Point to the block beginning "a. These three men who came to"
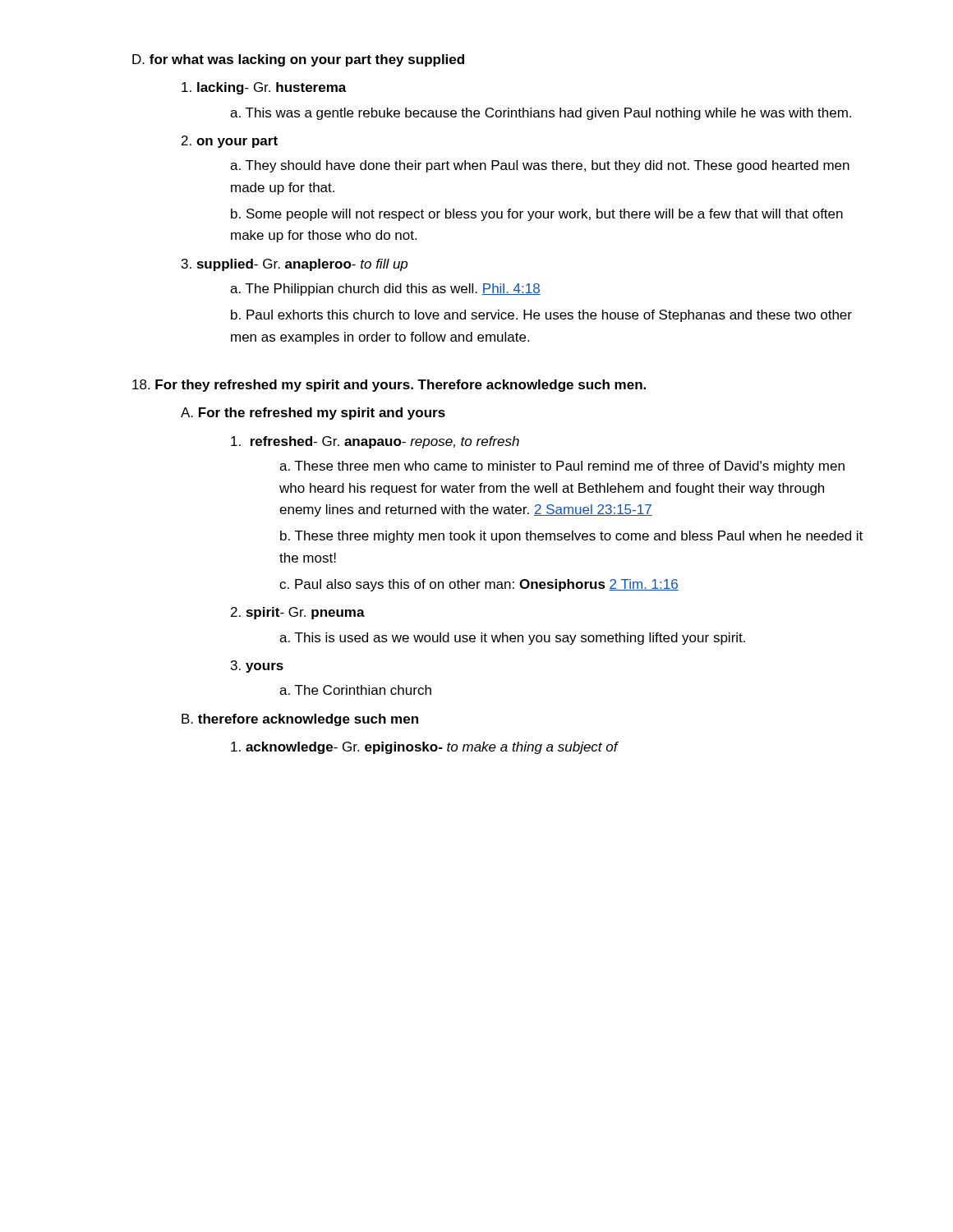 pos(575,488)
